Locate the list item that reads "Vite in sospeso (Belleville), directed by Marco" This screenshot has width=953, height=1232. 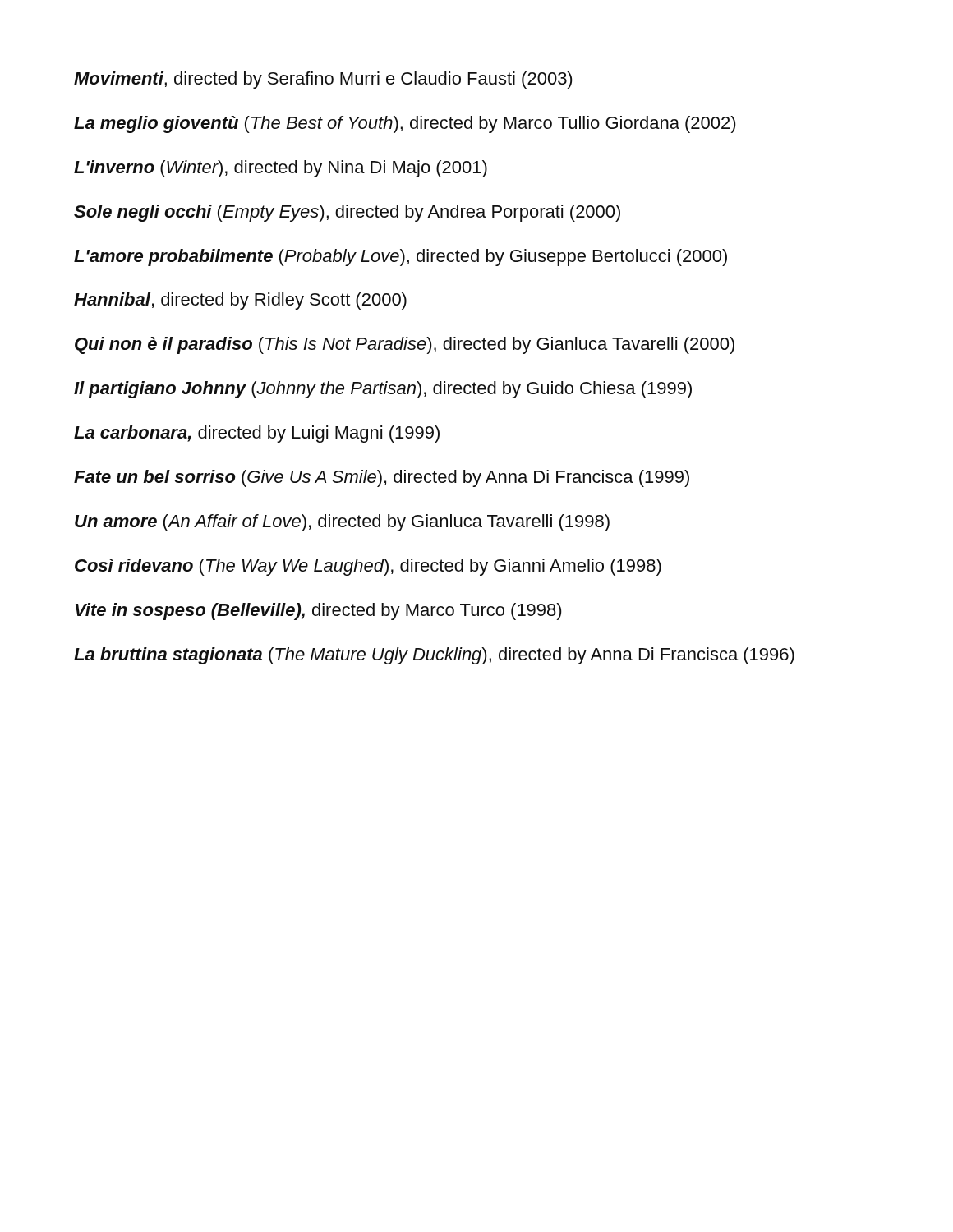point(318,610)
